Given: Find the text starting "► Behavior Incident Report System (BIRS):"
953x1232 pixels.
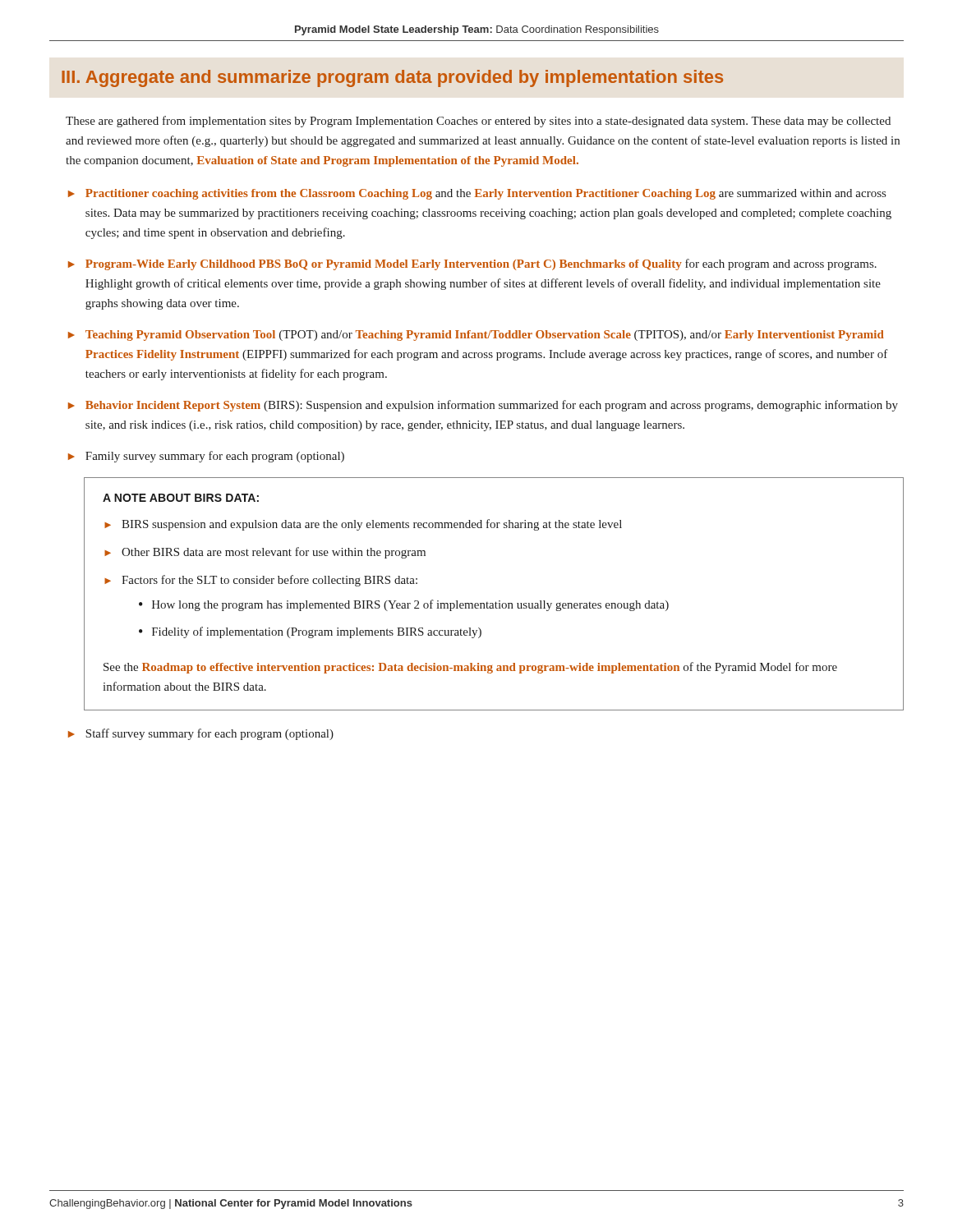Looking at the screenshot, I should pos(485,414).
